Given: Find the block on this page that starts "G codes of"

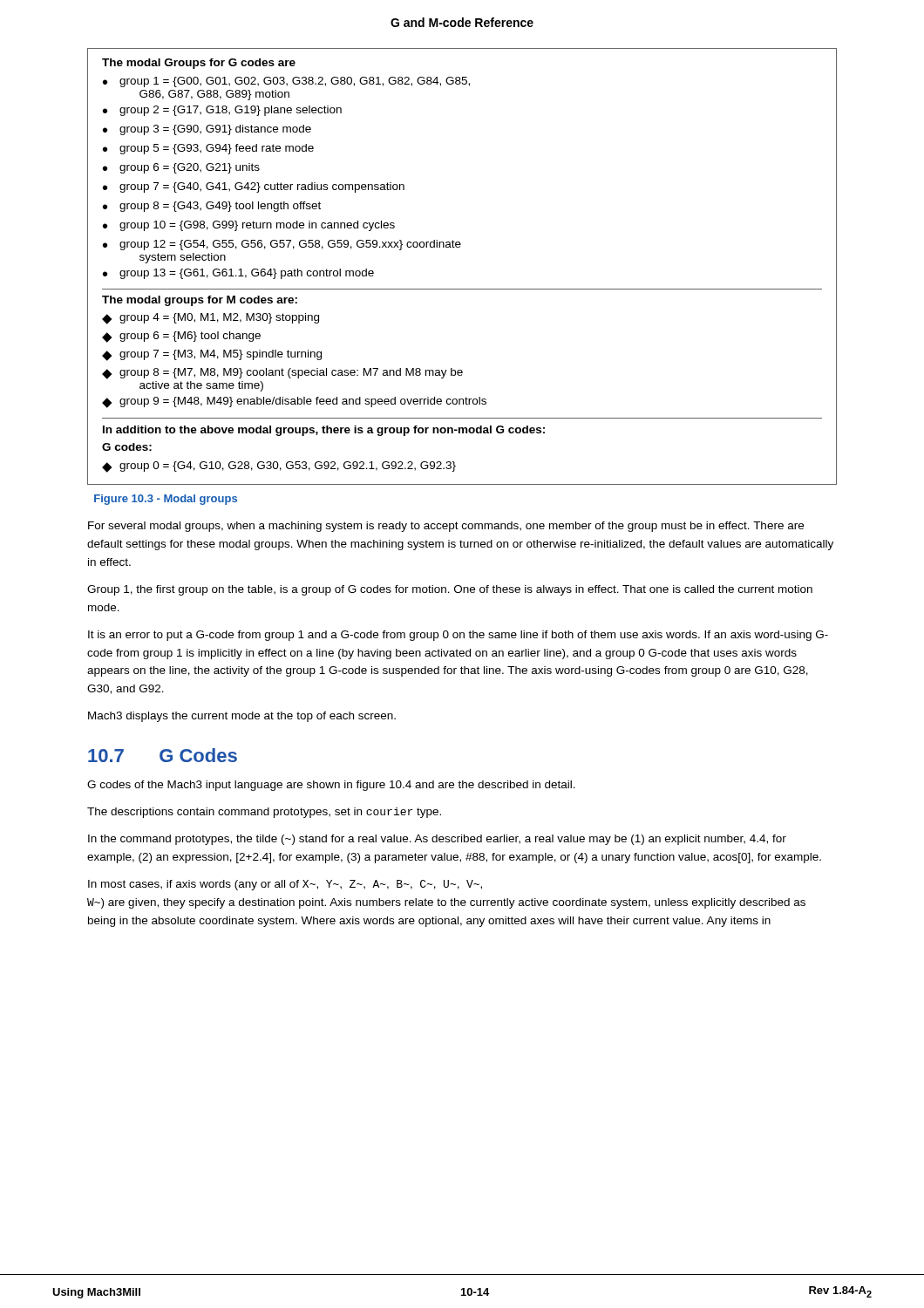Looking at the screenshot, I should [x=331, y=785].
